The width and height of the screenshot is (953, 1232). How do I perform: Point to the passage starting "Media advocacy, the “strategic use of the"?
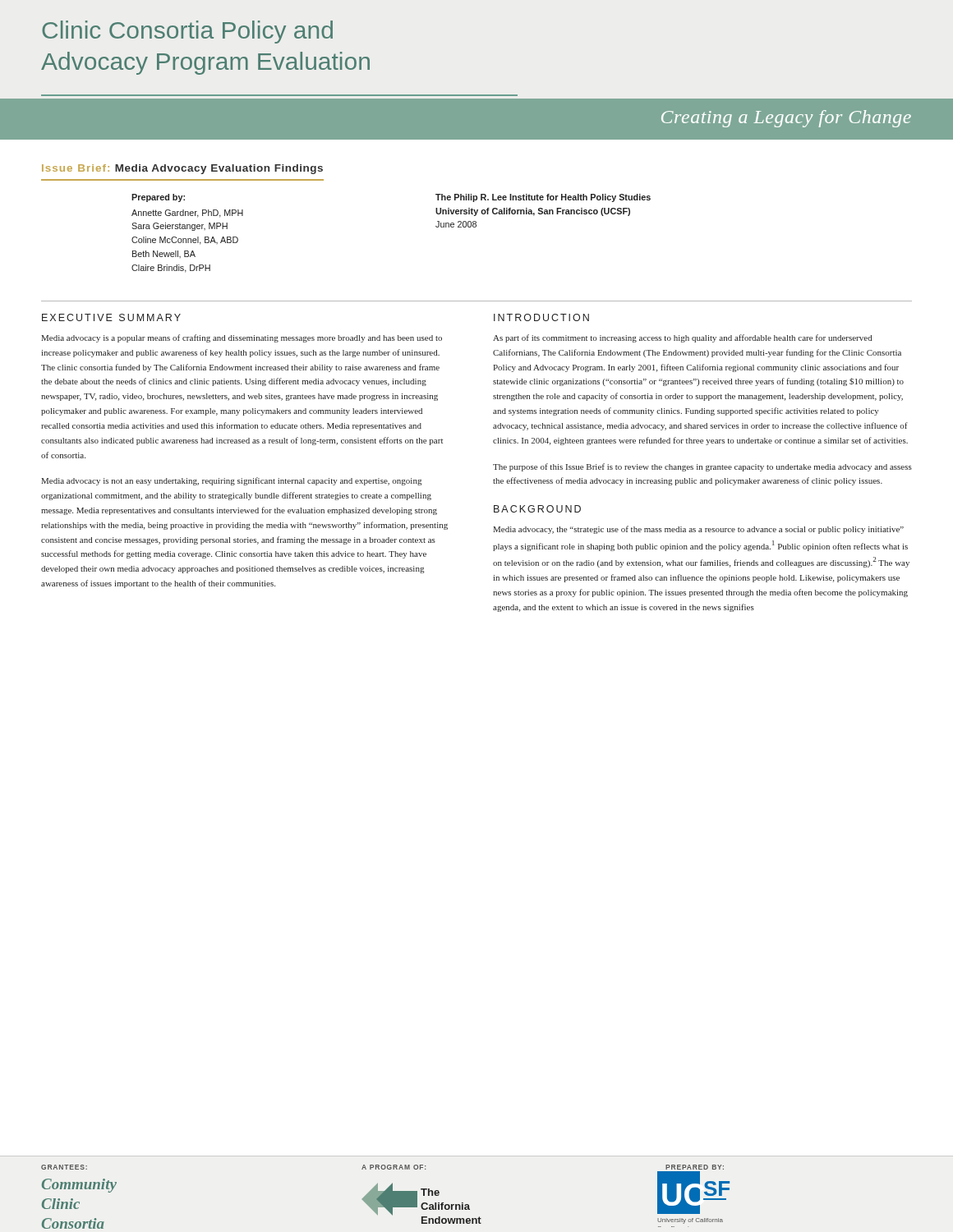(701, 568)
